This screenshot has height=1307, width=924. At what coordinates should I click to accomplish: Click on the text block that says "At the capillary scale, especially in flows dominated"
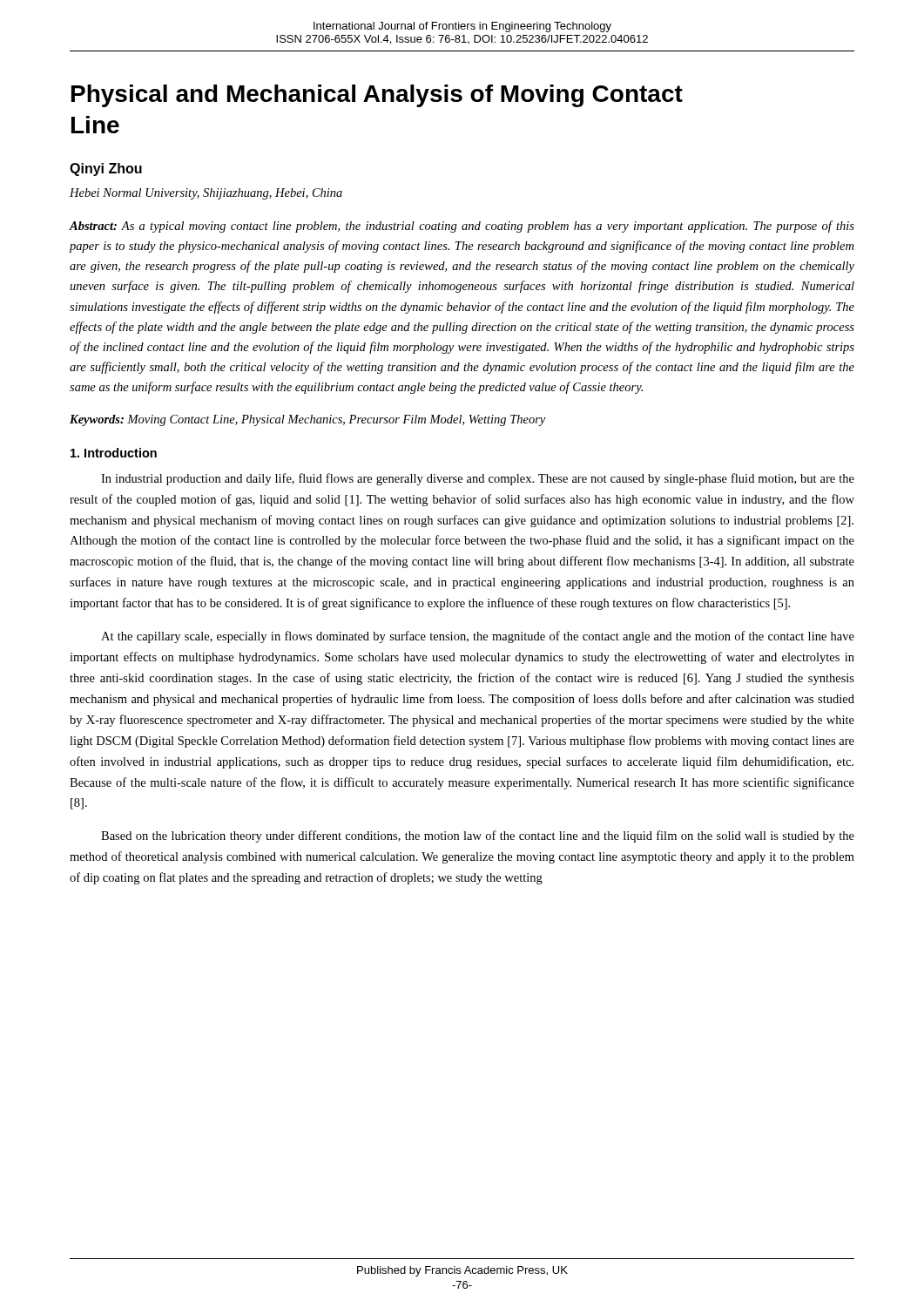[462, 720]
